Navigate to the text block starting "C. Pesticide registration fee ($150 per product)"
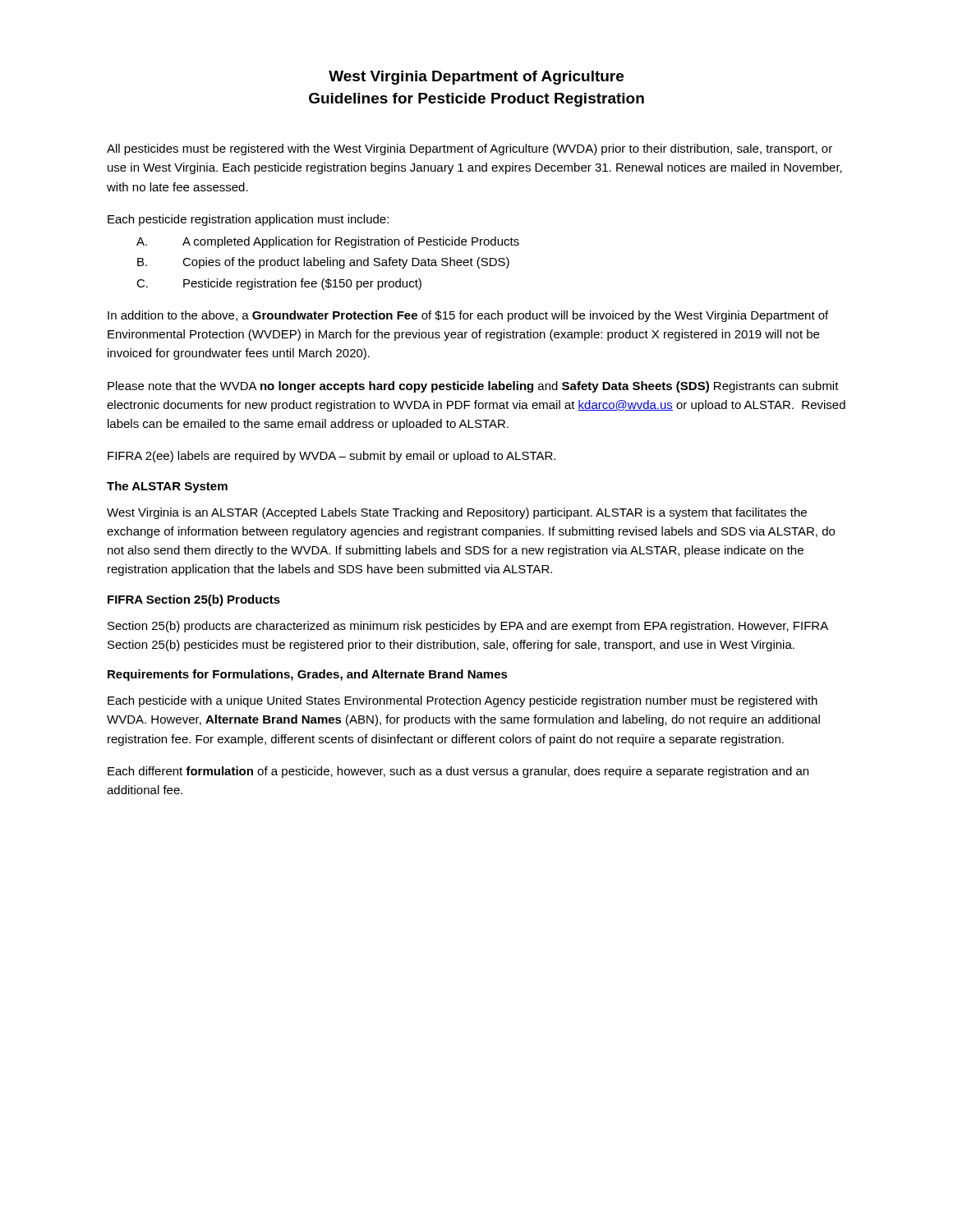The image size is (953, 1232). click(x=279, y=284)
